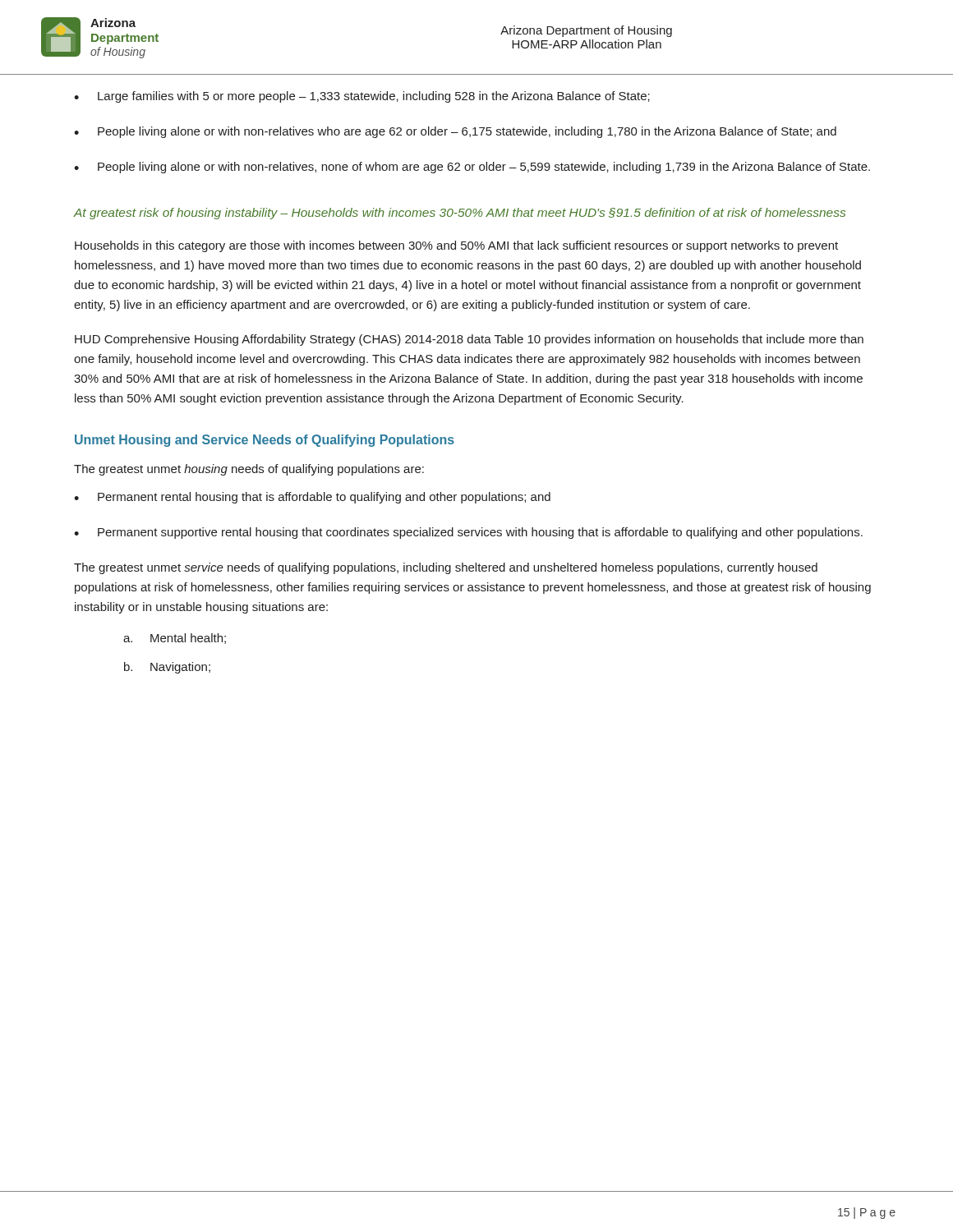Point to the text block starting "HUD Comprehensive Housing Affordability"

[469, 368]
